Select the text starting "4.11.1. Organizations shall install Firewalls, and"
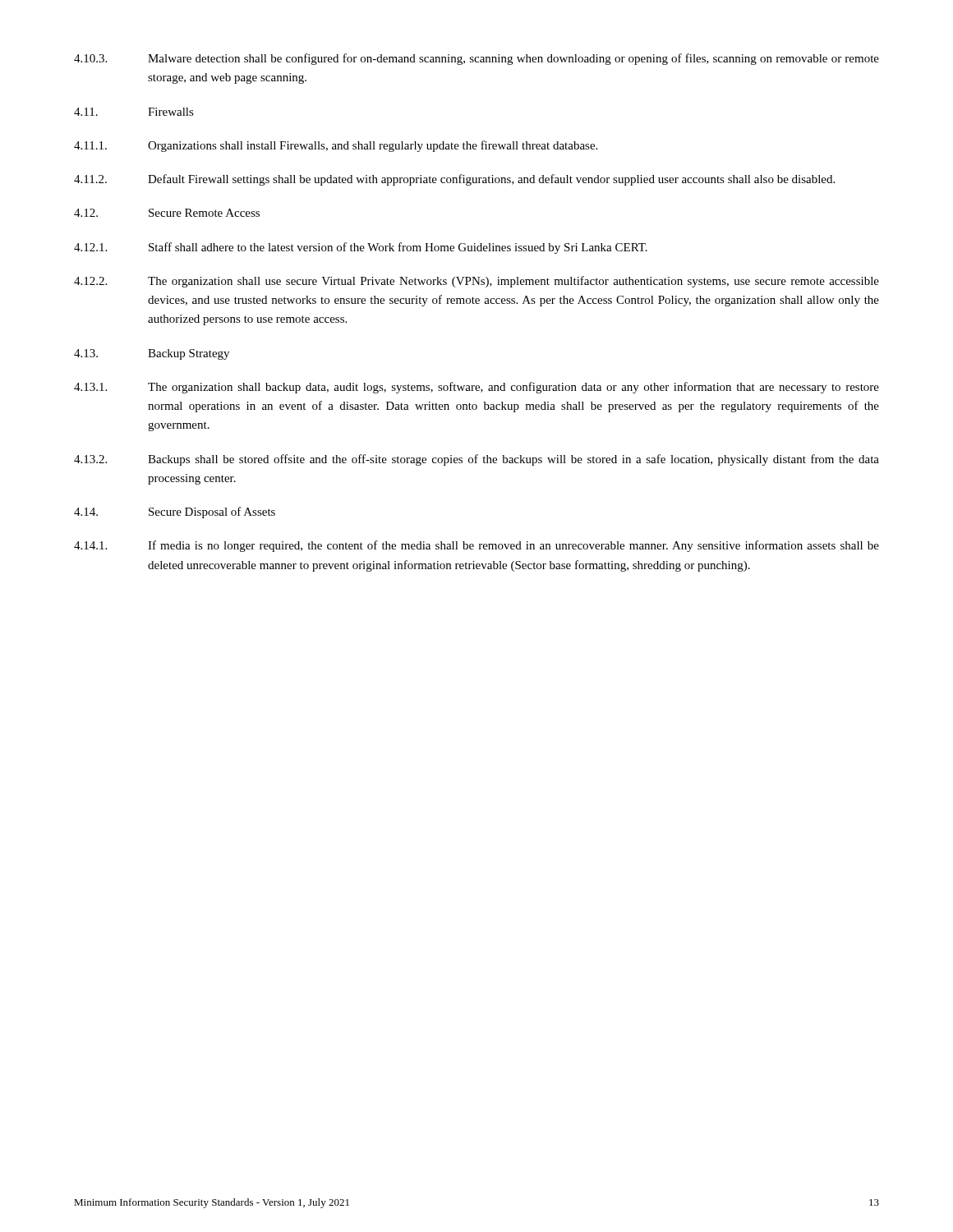The width and height of the screenshot is (953, 1232). [476, 146]
